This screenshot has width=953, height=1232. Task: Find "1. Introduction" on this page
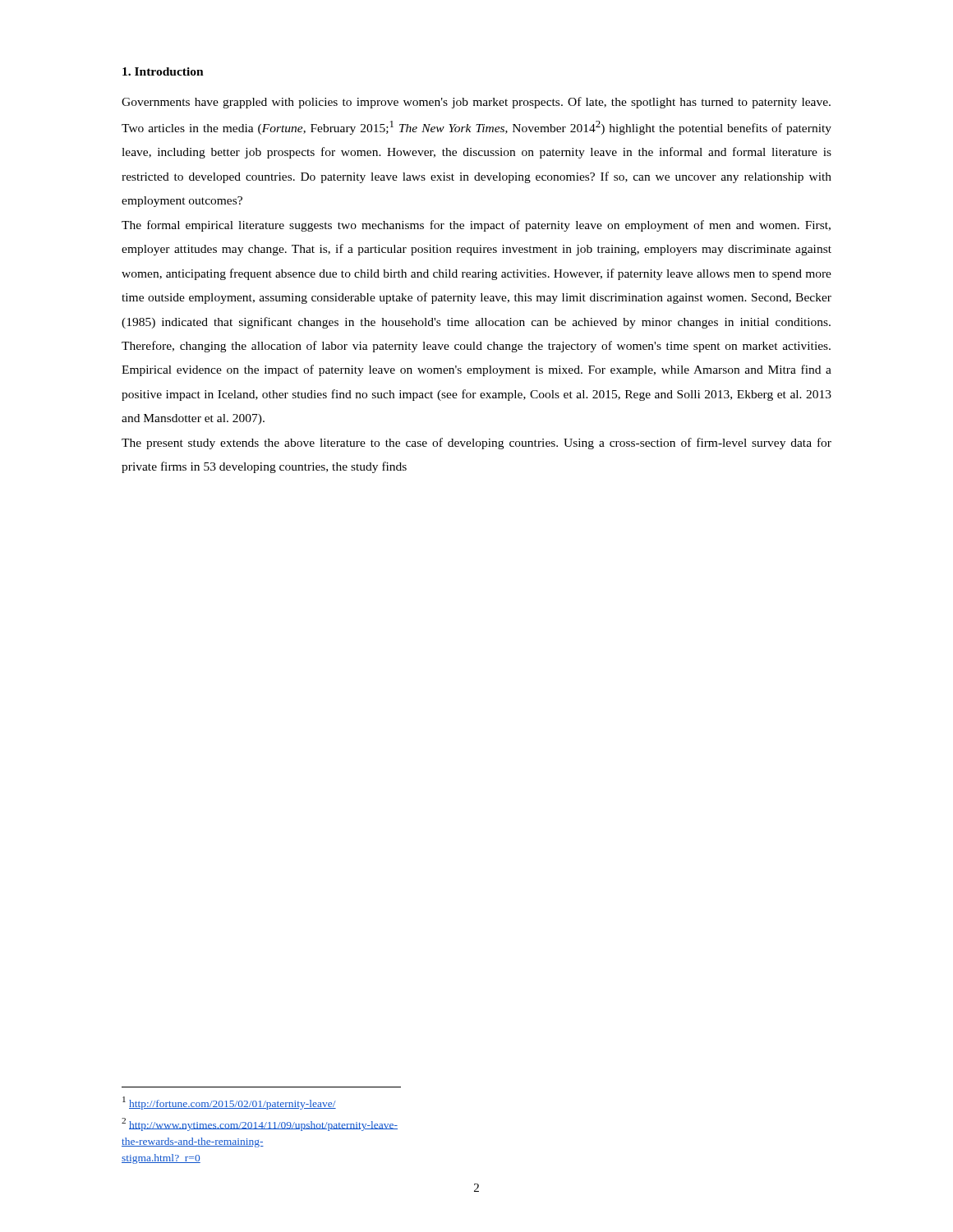163,71
